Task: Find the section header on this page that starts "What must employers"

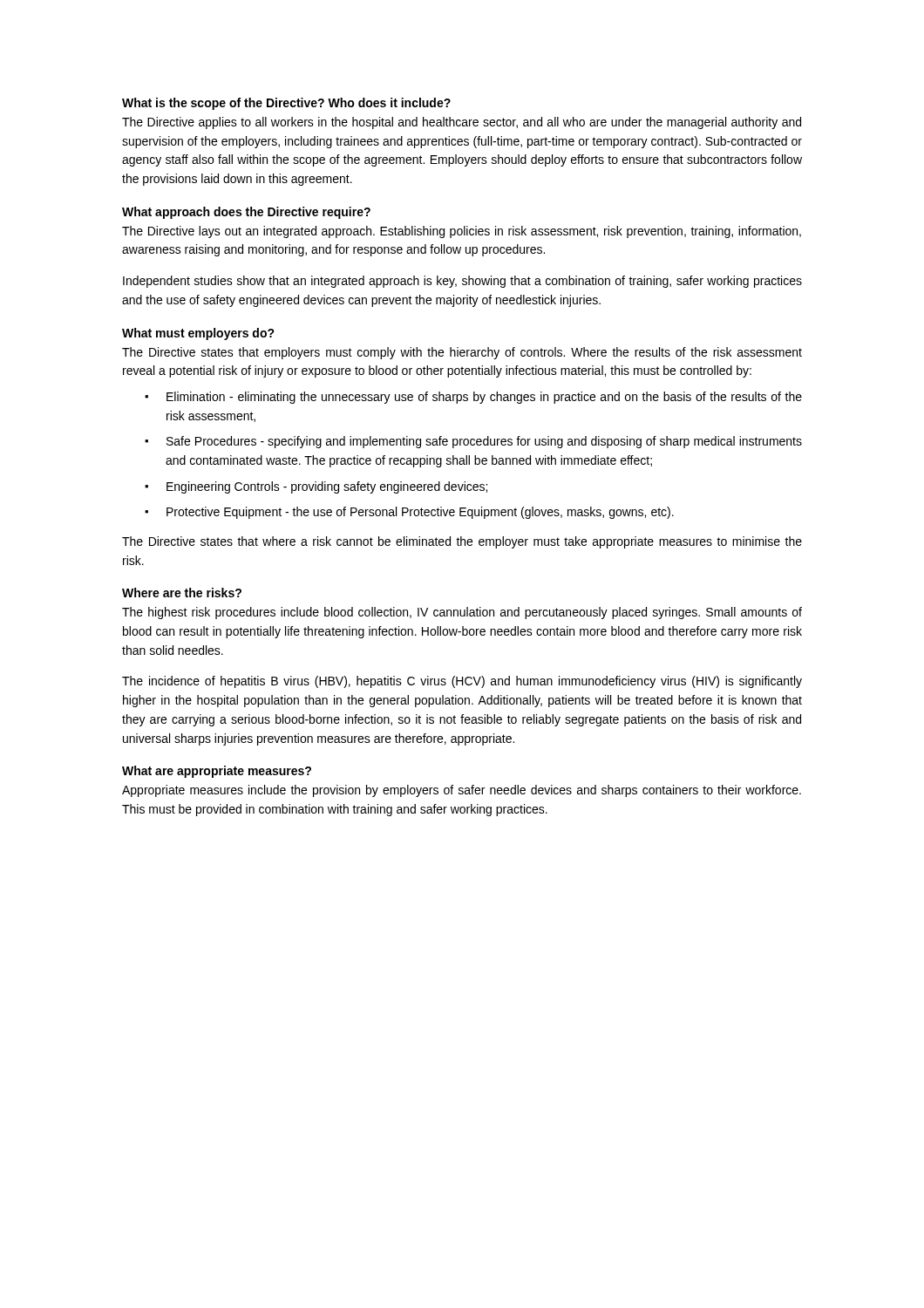Action: click(x=198, y=333)
